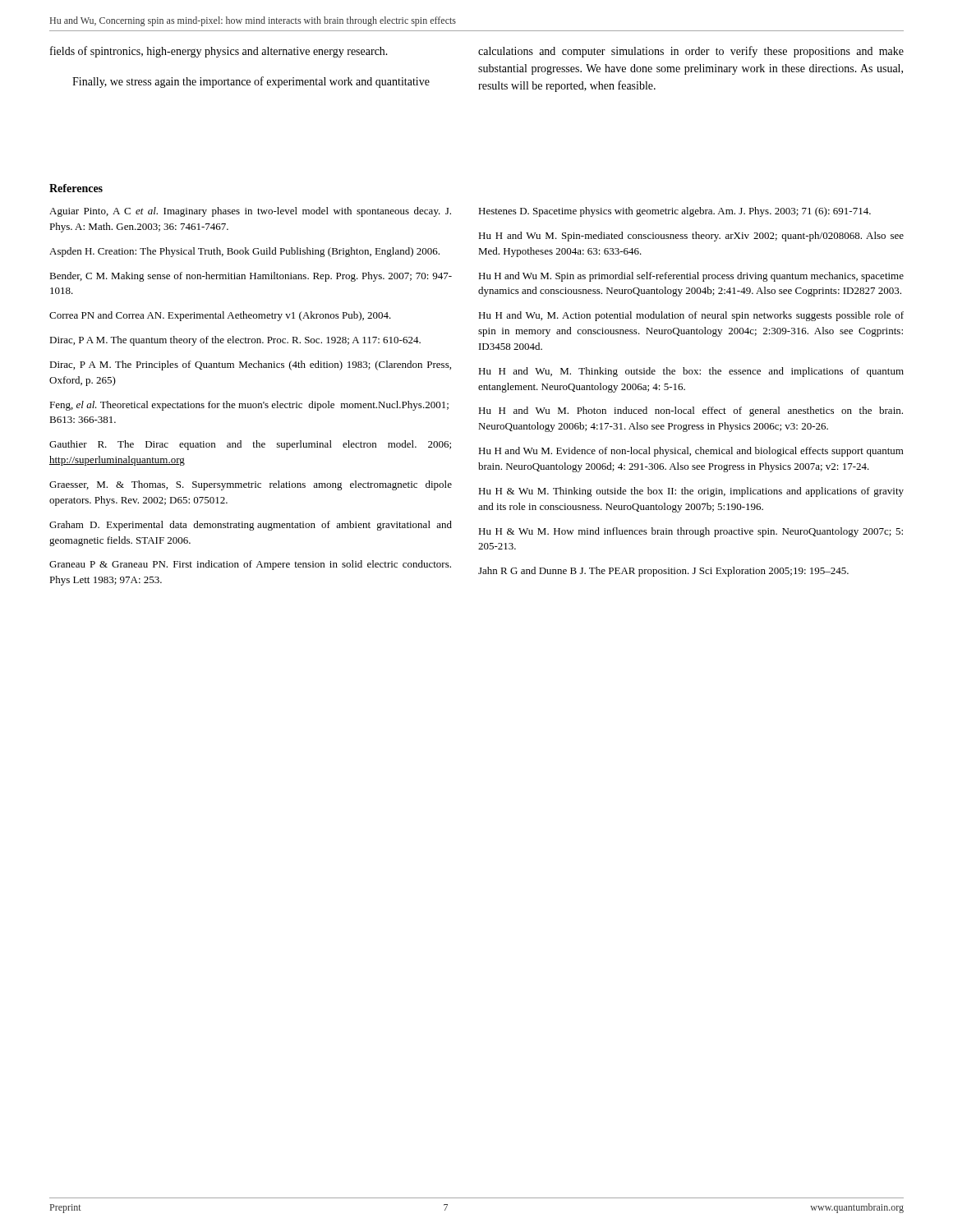Find the block on this page that starts "Aspden H. Creation: The Physical Truth, Book Guild"
The image size is (953, 1232).
(x=245, y=251)
